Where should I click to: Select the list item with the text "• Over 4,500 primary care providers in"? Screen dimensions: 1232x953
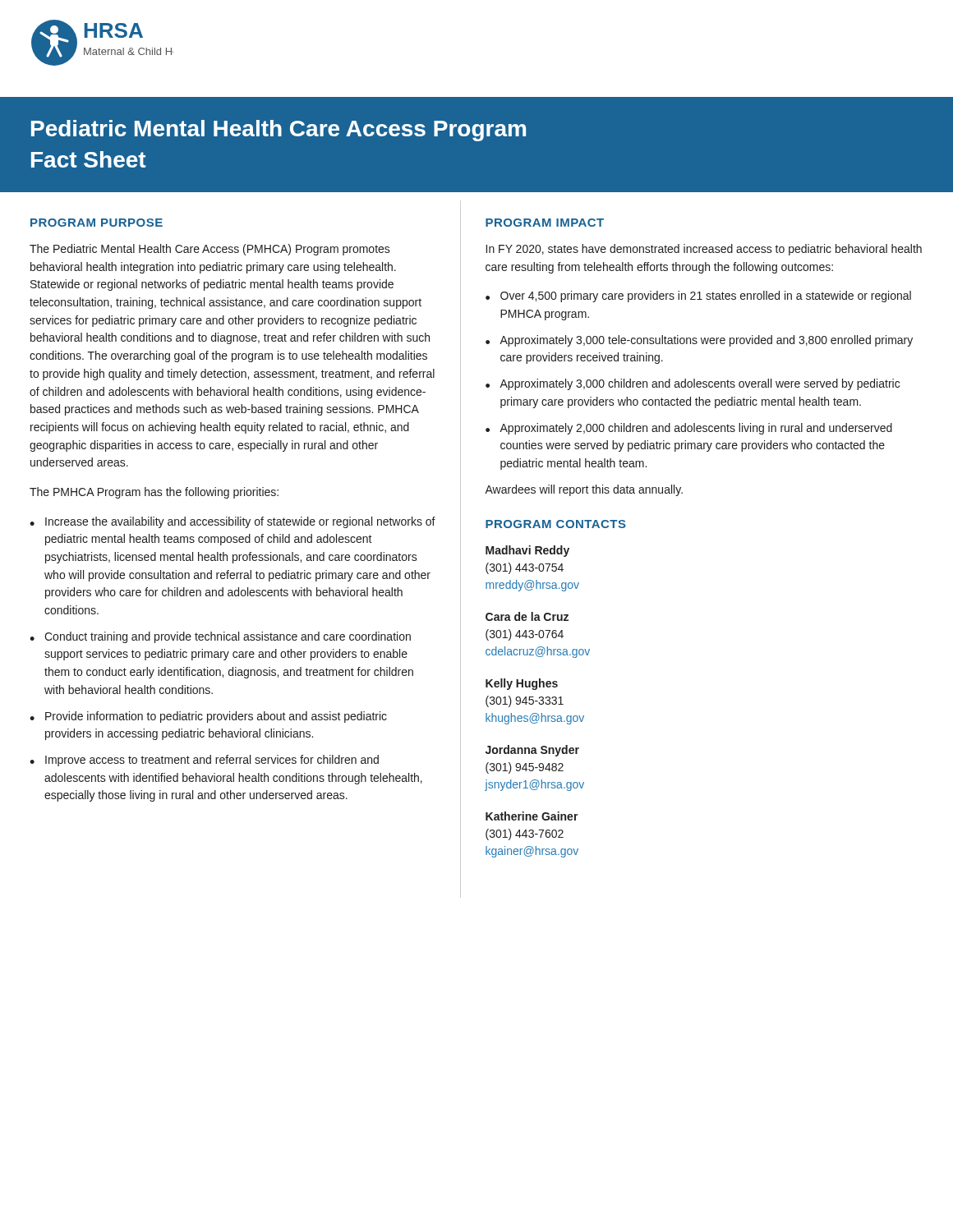coord(704,306)
